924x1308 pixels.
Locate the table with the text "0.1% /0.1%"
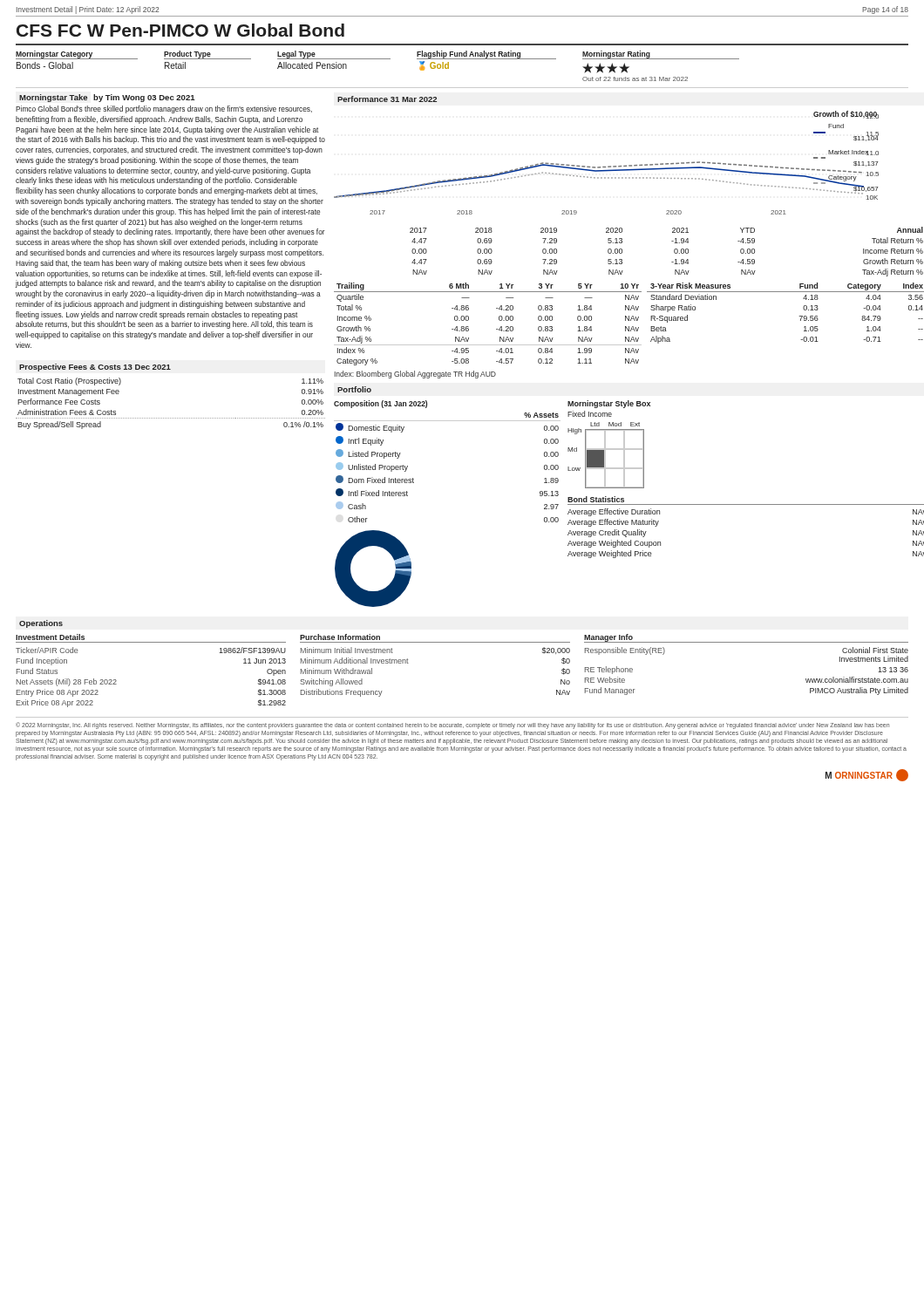pos(170,403)
